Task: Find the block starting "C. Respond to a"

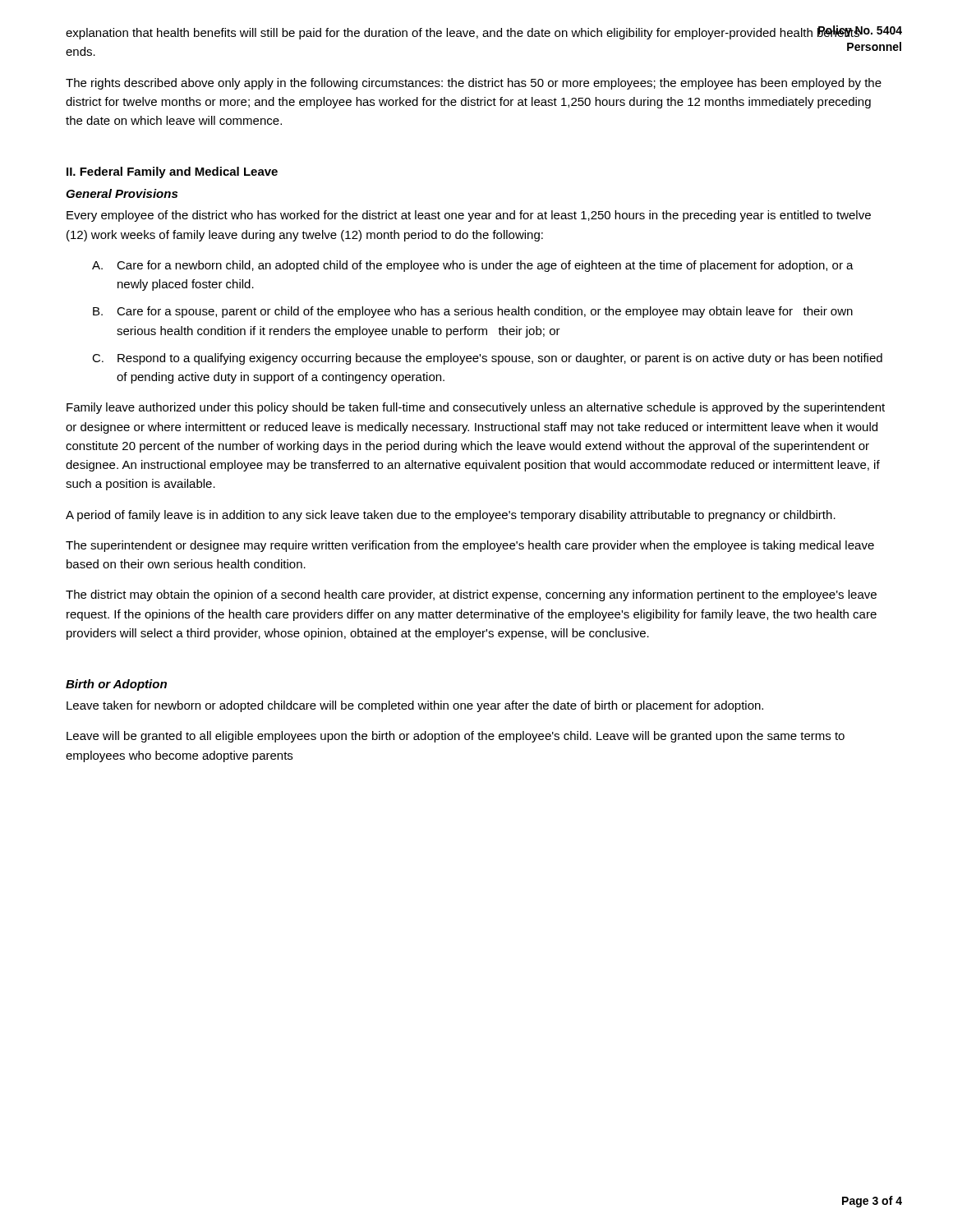Action: click(490, 367)
